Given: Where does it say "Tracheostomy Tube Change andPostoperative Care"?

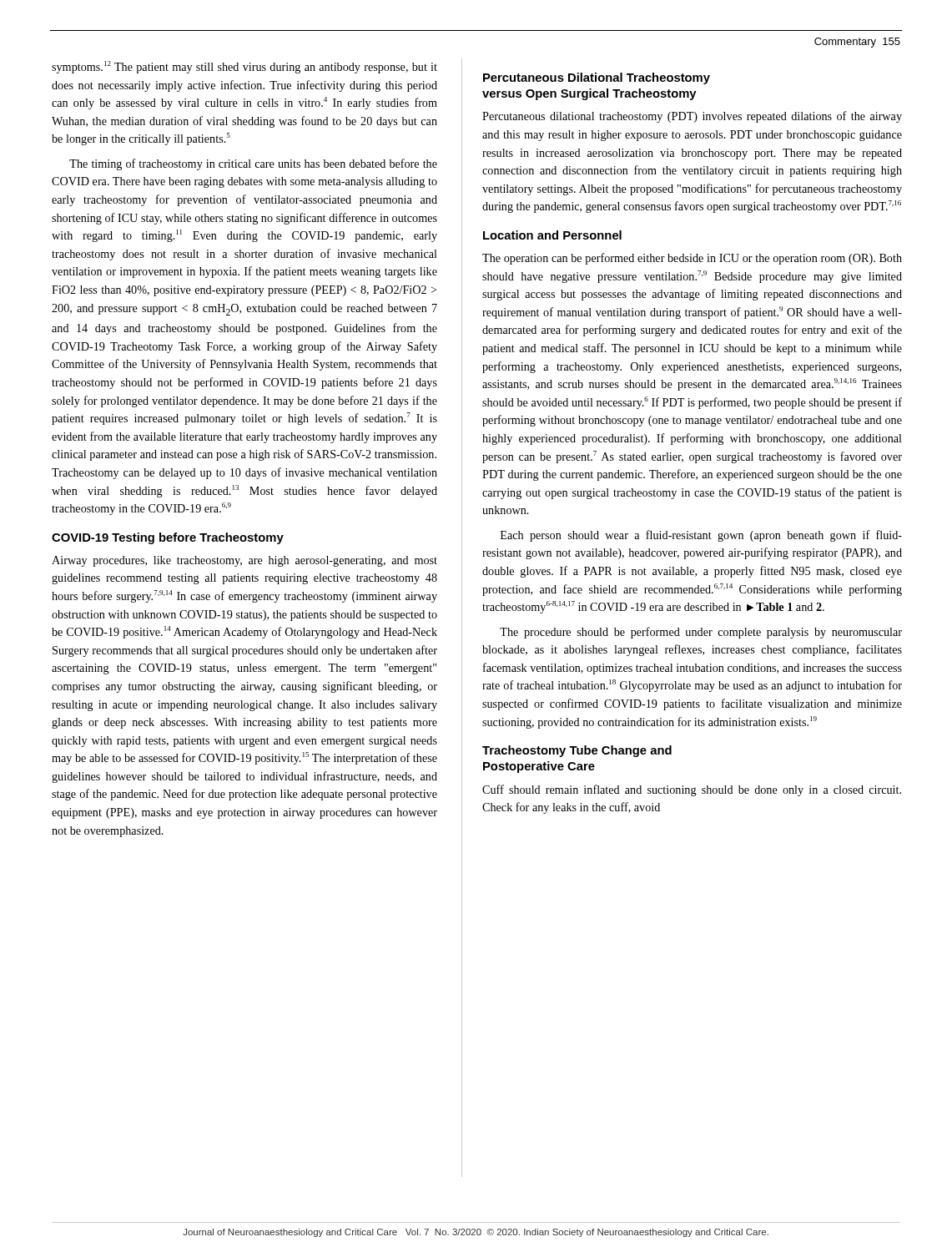Looking at the screenshot, I should [x=577, y=751].
